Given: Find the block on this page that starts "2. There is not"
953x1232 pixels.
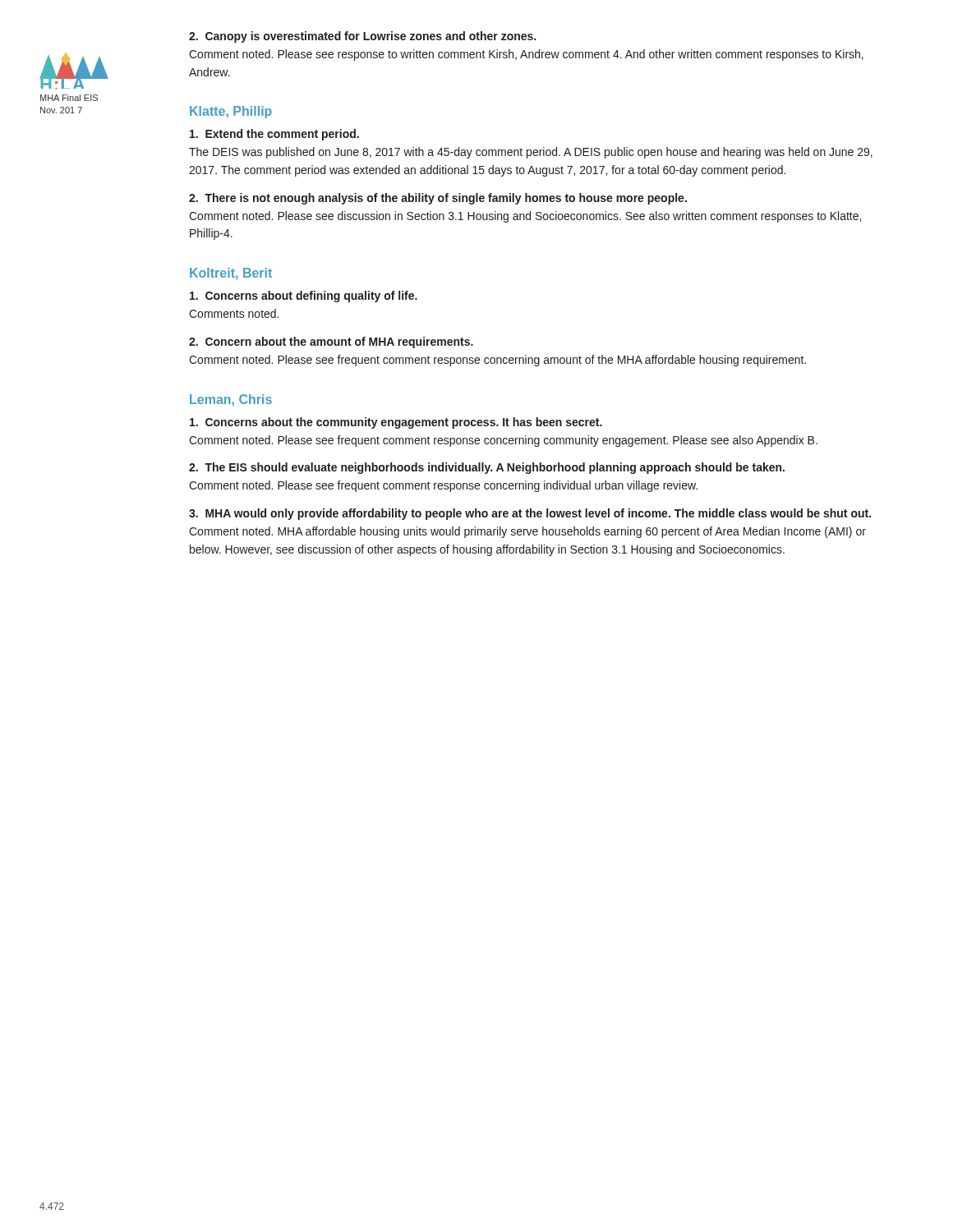Looking at the screenshot, I should click(538, 217).
